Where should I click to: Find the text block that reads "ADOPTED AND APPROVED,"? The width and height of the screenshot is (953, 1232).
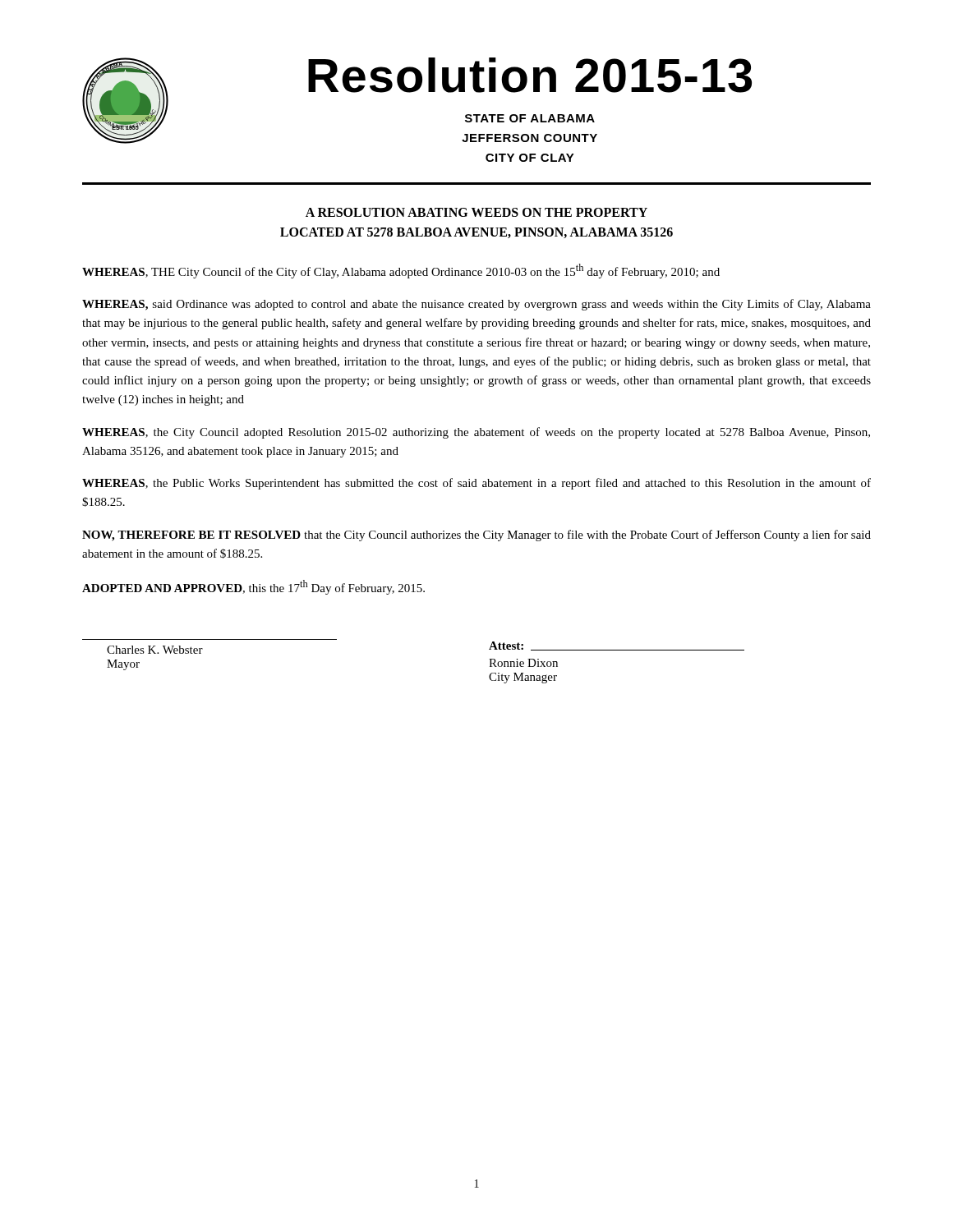[x=253, y=587]
